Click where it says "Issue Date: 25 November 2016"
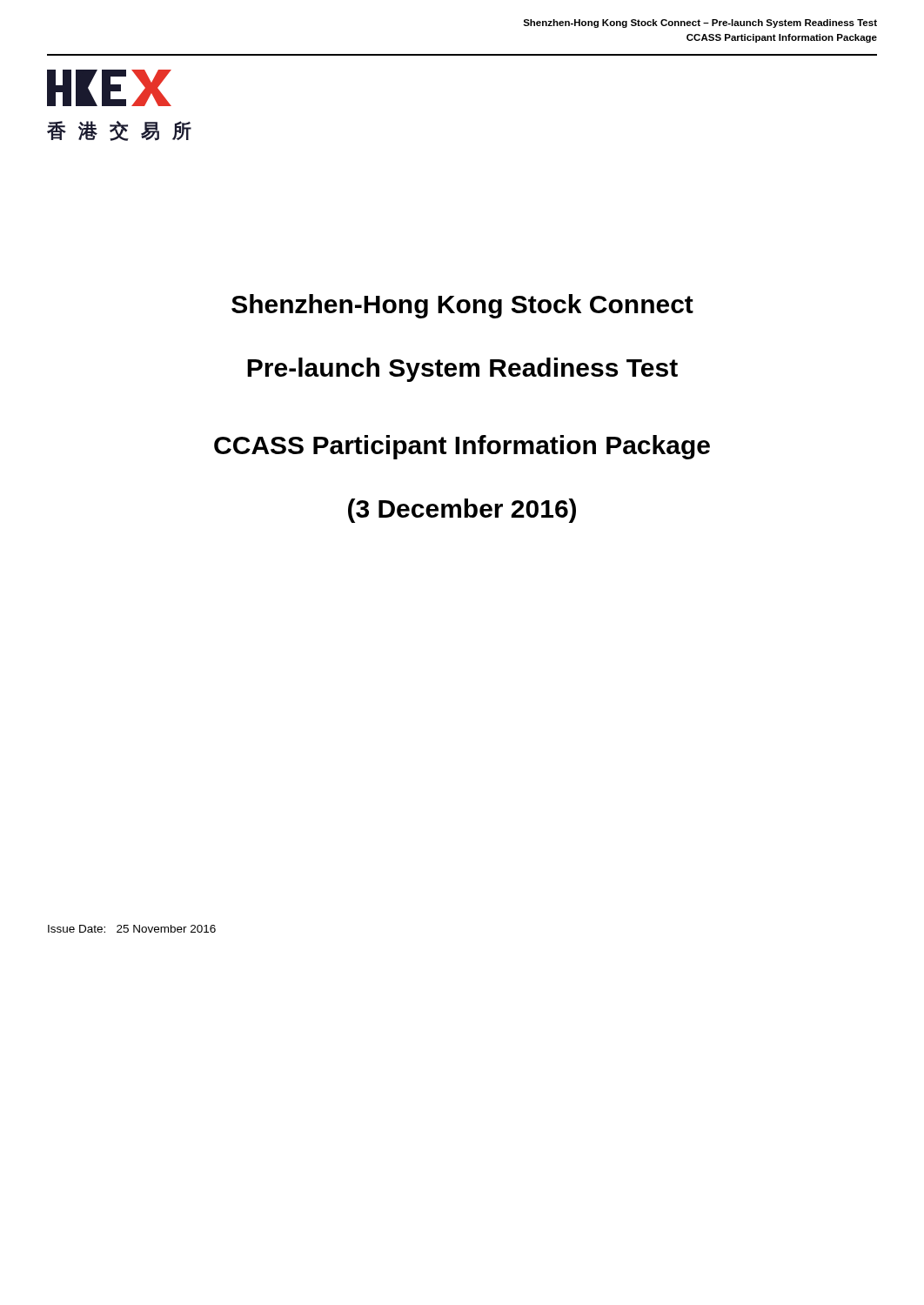The width and height of the screenshot is (924, 1305). (132, 929)
